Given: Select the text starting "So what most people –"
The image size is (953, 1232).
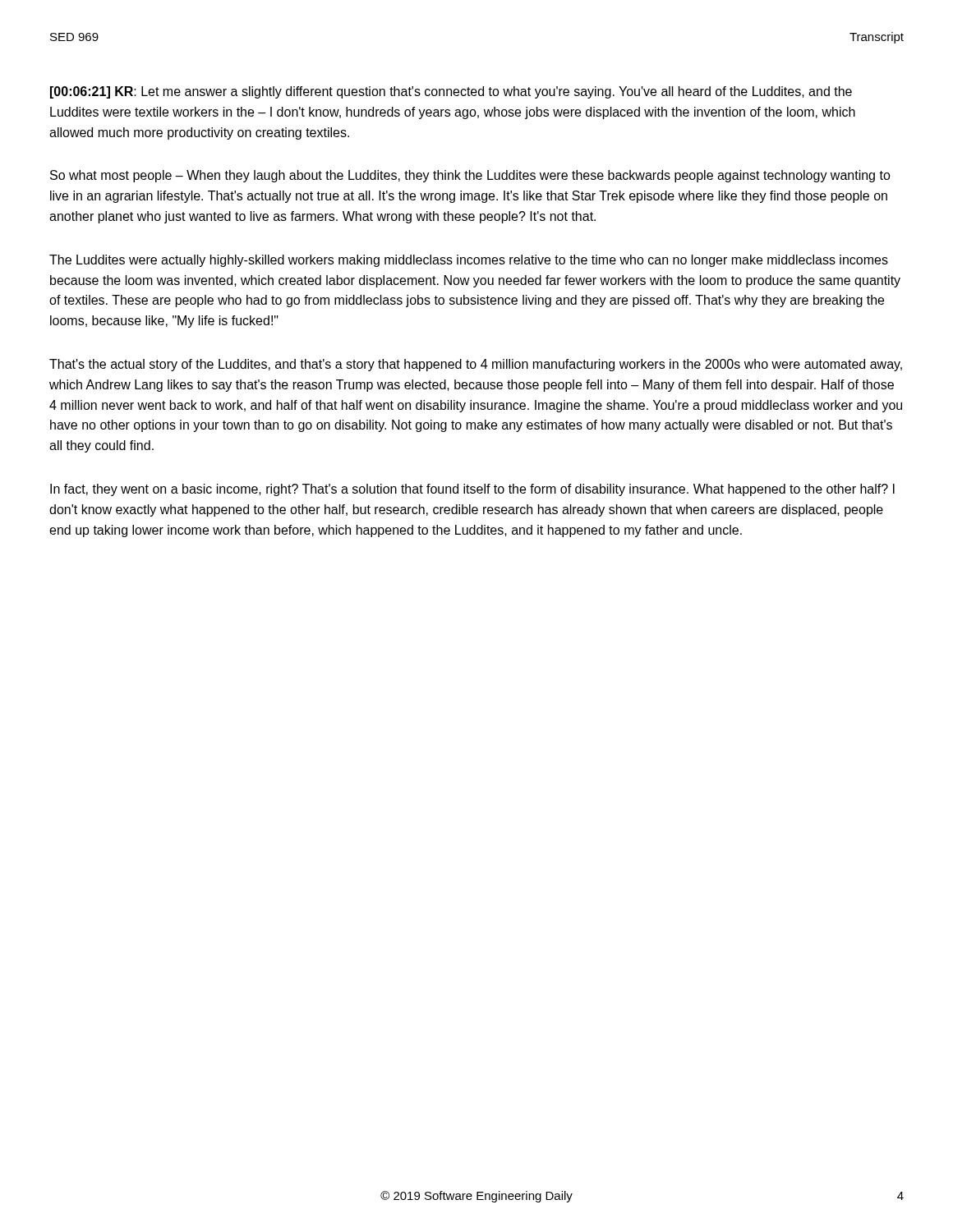Looking at the screenshot, I should click(470, 196).
